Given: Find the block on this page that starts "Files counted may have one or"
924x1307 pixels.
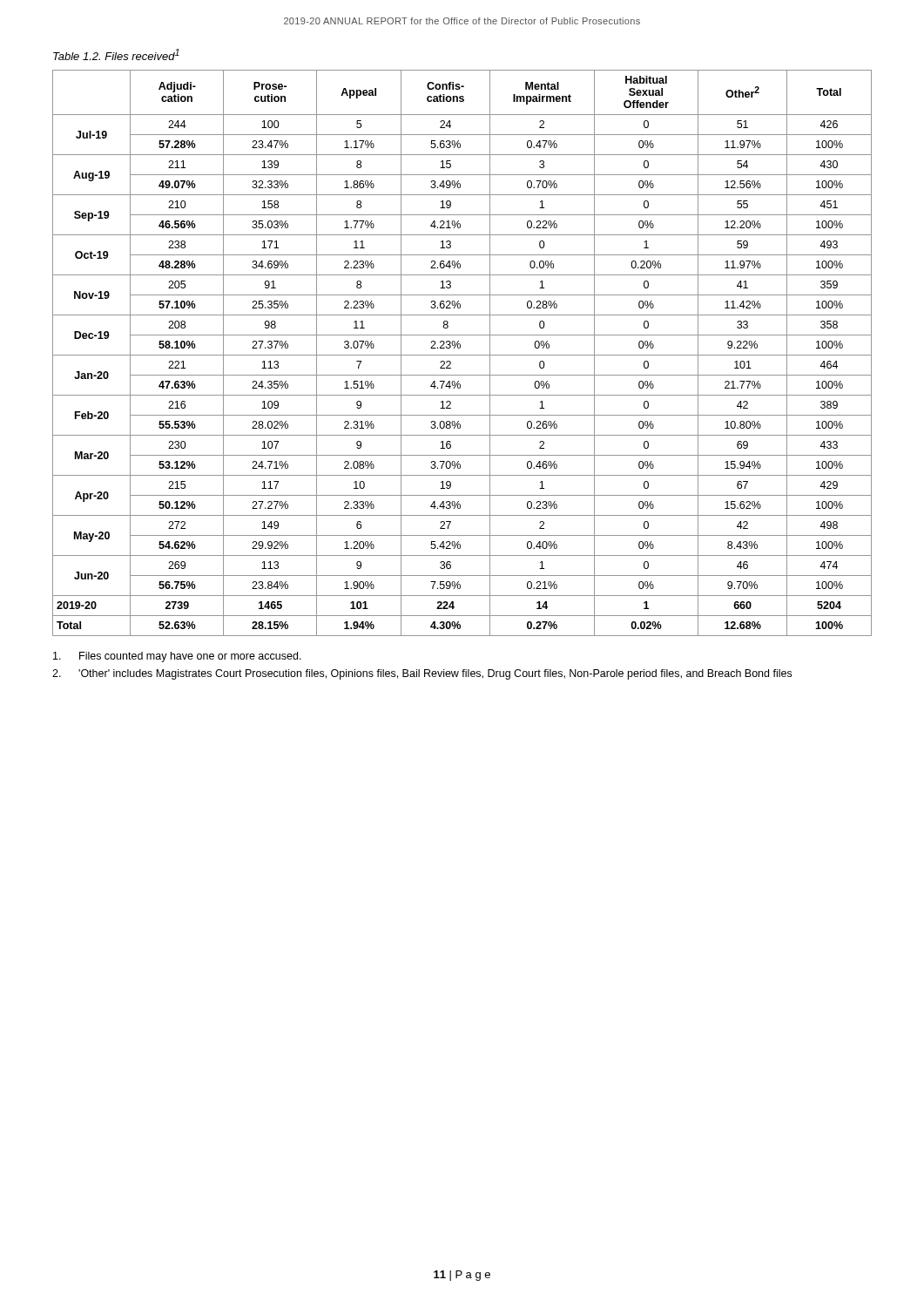Looking at the screenshot, I should [177, 657].
